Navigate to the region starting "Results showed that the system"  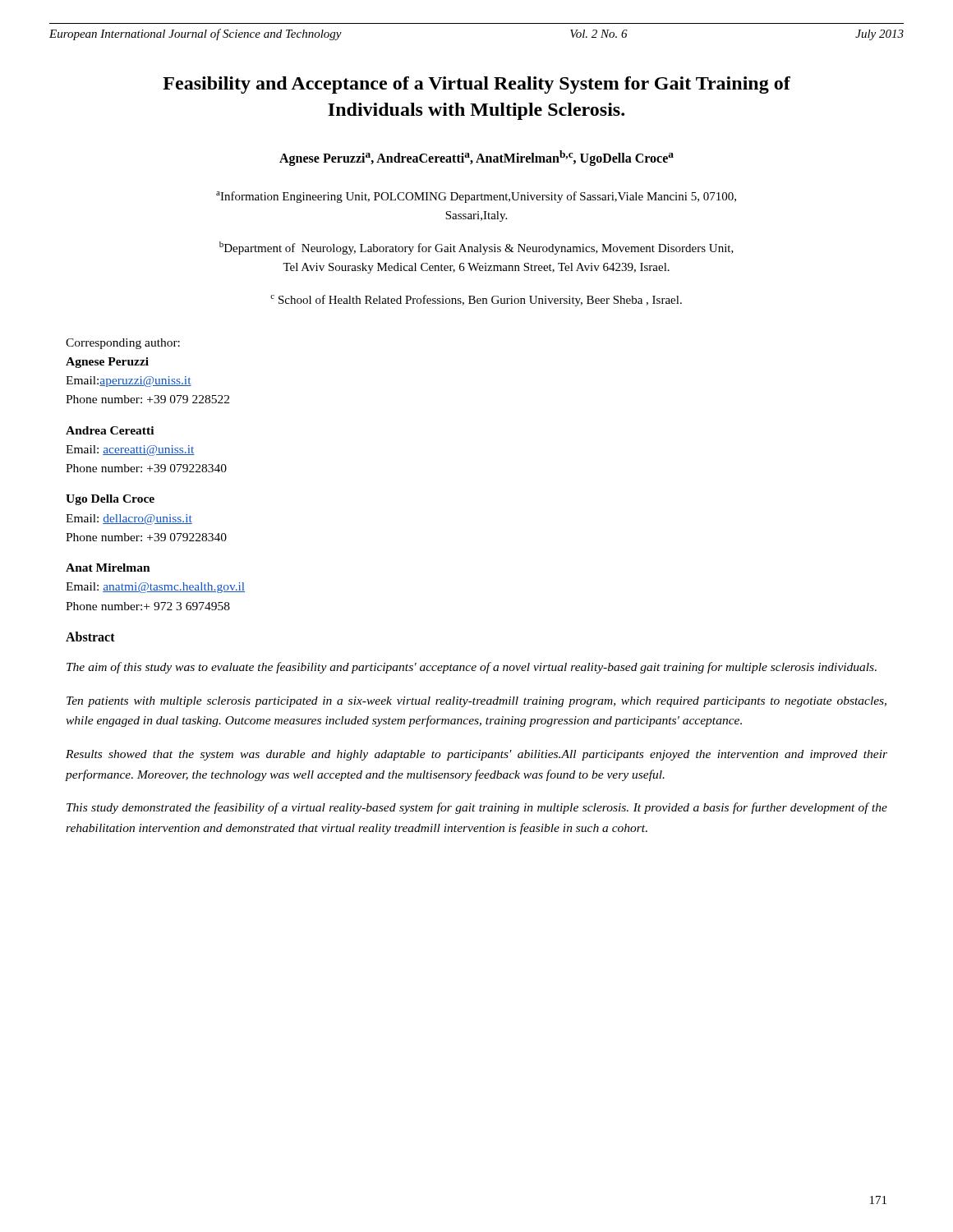pyautogui.click(x=476, y=764)
